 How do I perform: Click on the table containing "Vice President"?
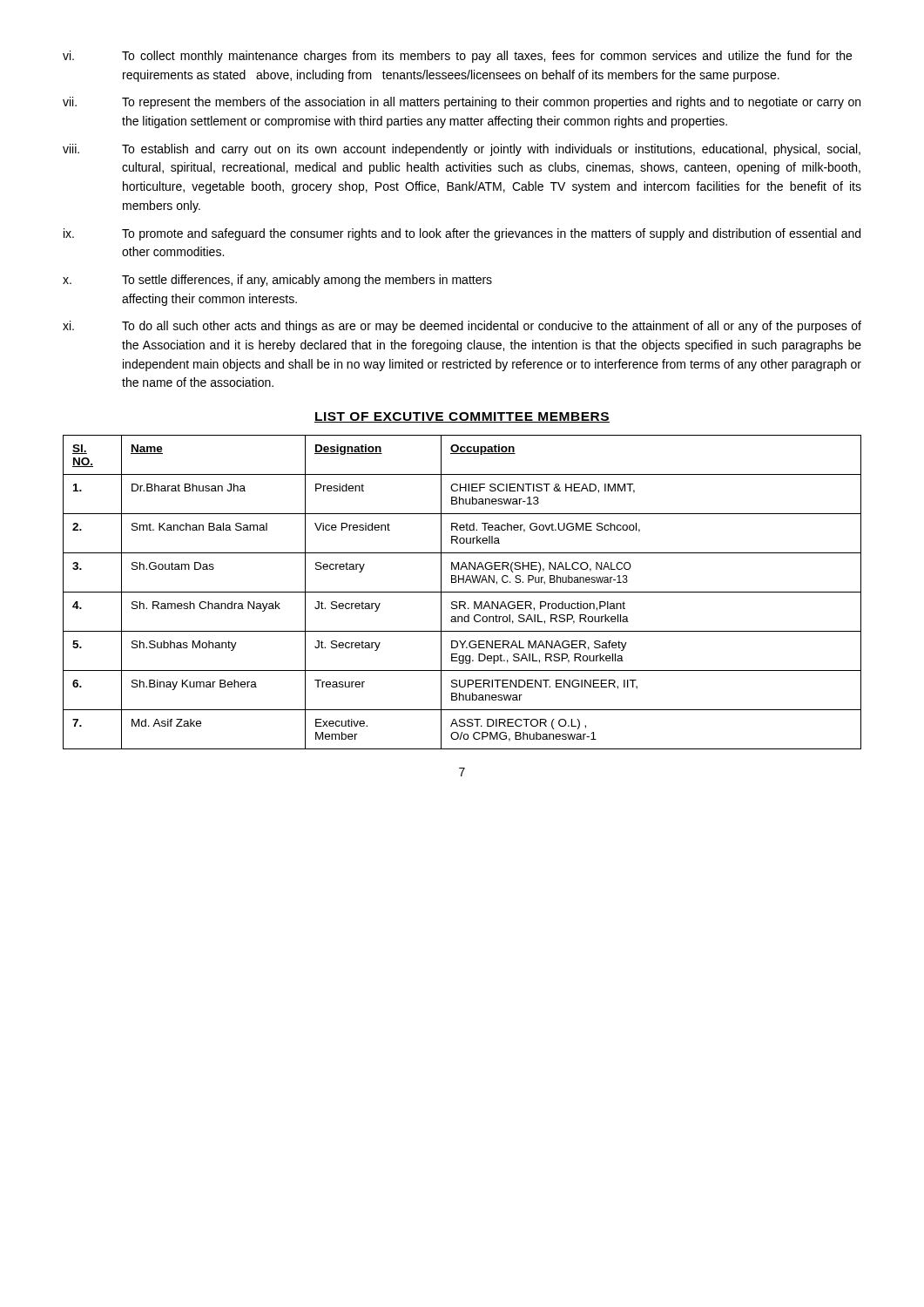pos(462,592)
